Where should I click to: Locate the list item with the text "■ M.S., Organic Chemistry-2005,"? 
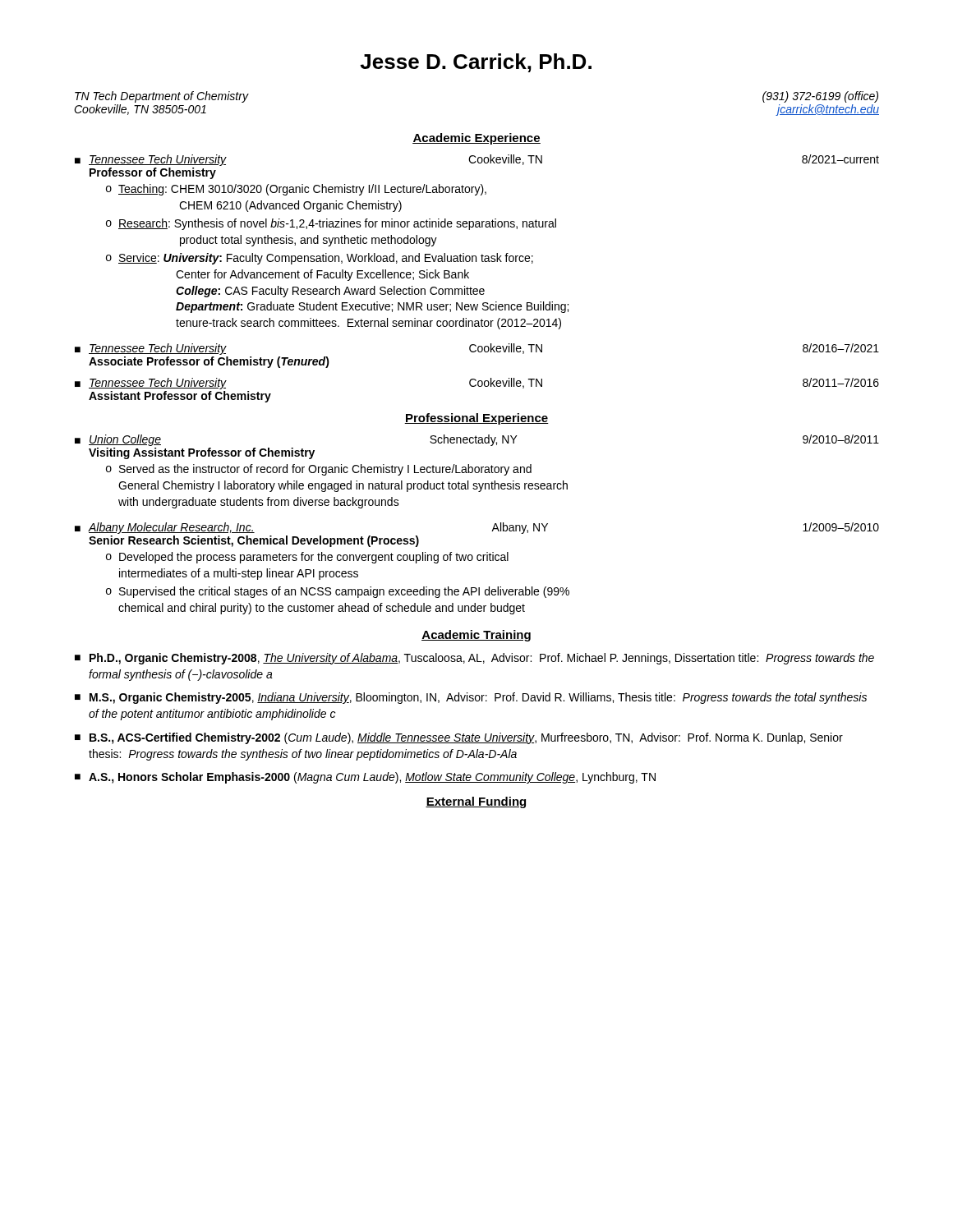tap(476, 706)
